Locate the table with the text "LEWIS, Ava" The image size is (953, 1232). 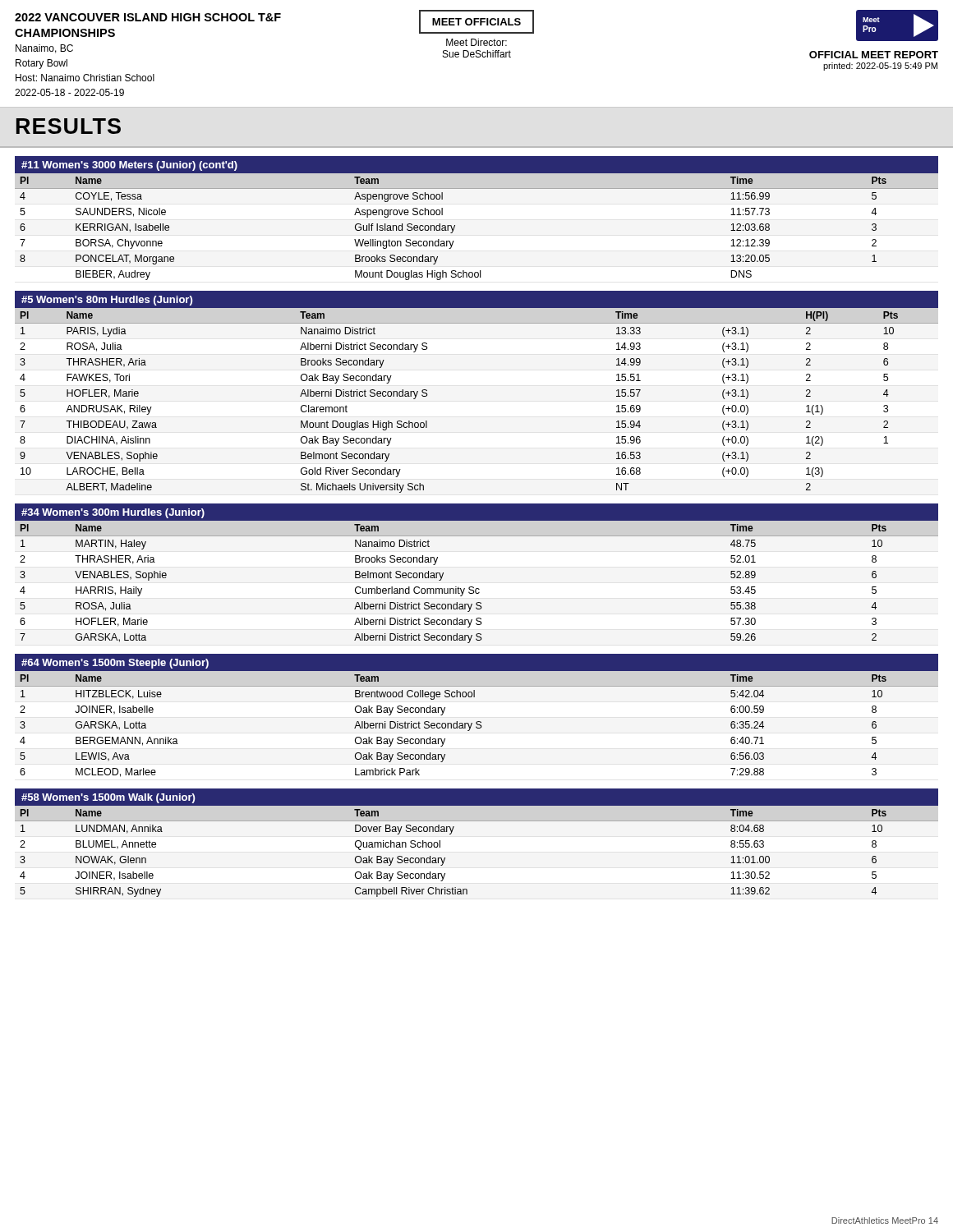click(x=476, y=725)
